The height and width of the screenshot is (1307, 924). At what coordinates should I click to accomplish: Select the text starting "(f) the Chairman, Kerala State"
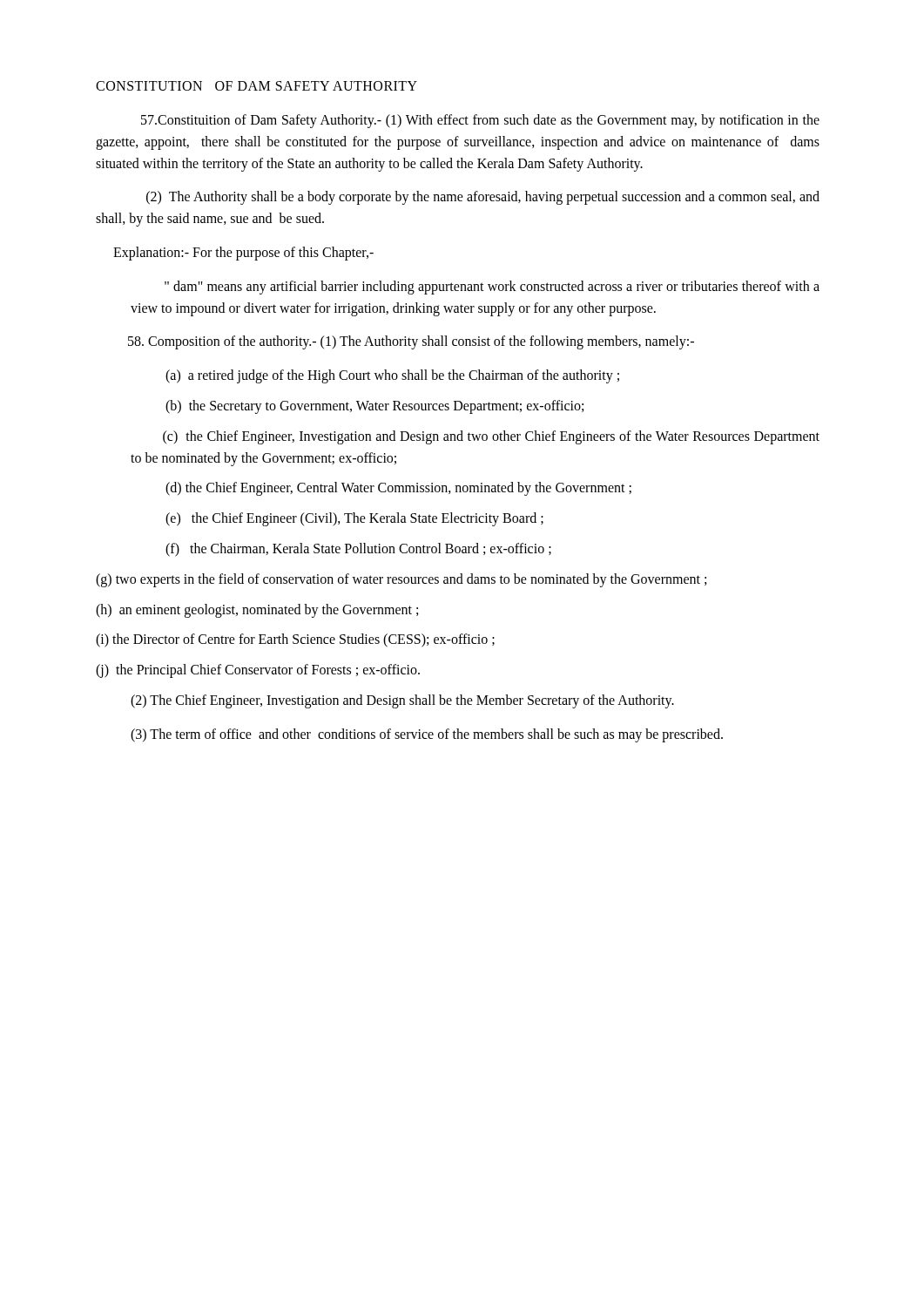tap(359, 548)
